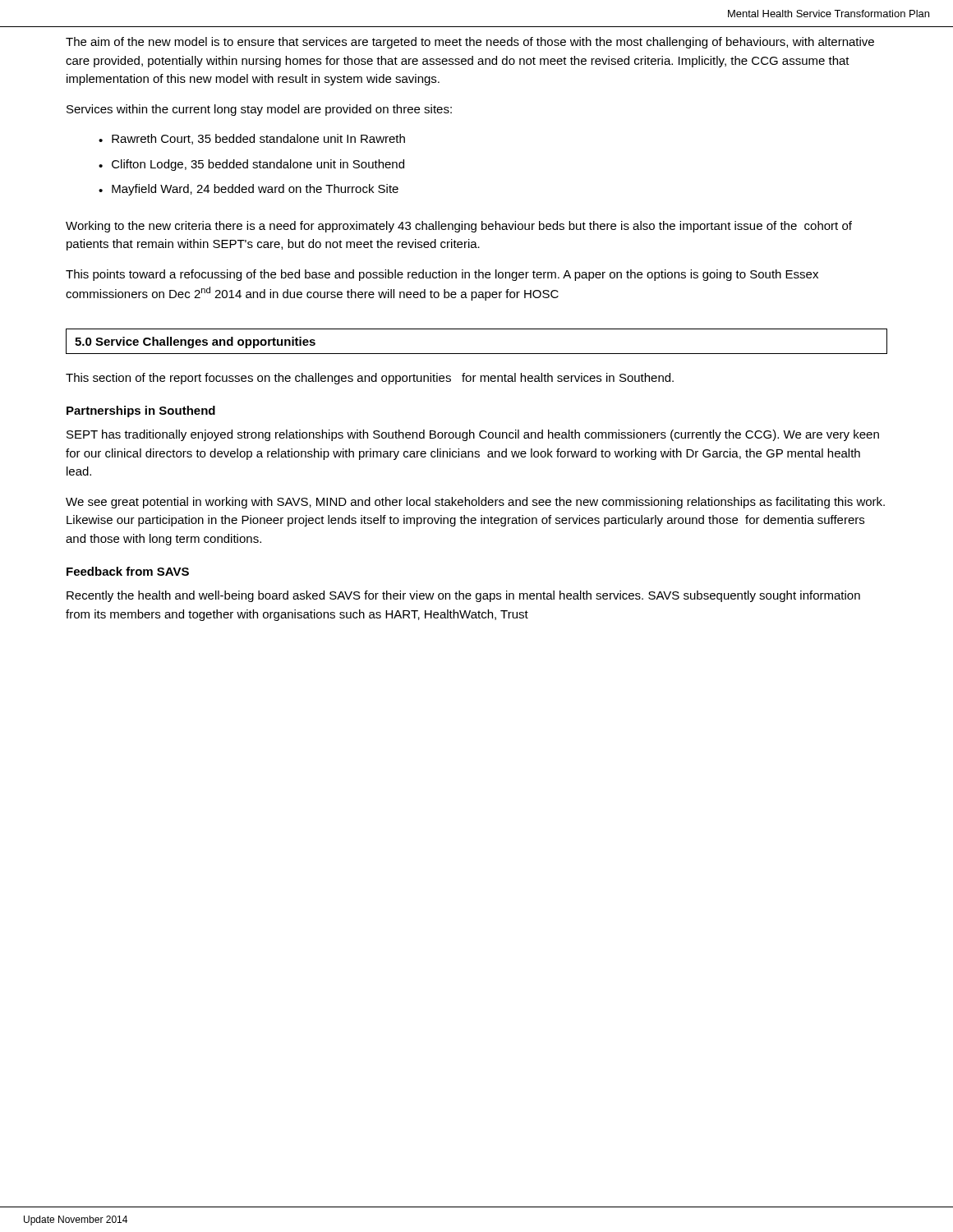Locate the list item with the text "• Clifton Lodge, 35 bedded standalone"
The width and height of the screenshot is (953, 1232).
(252, 165)
